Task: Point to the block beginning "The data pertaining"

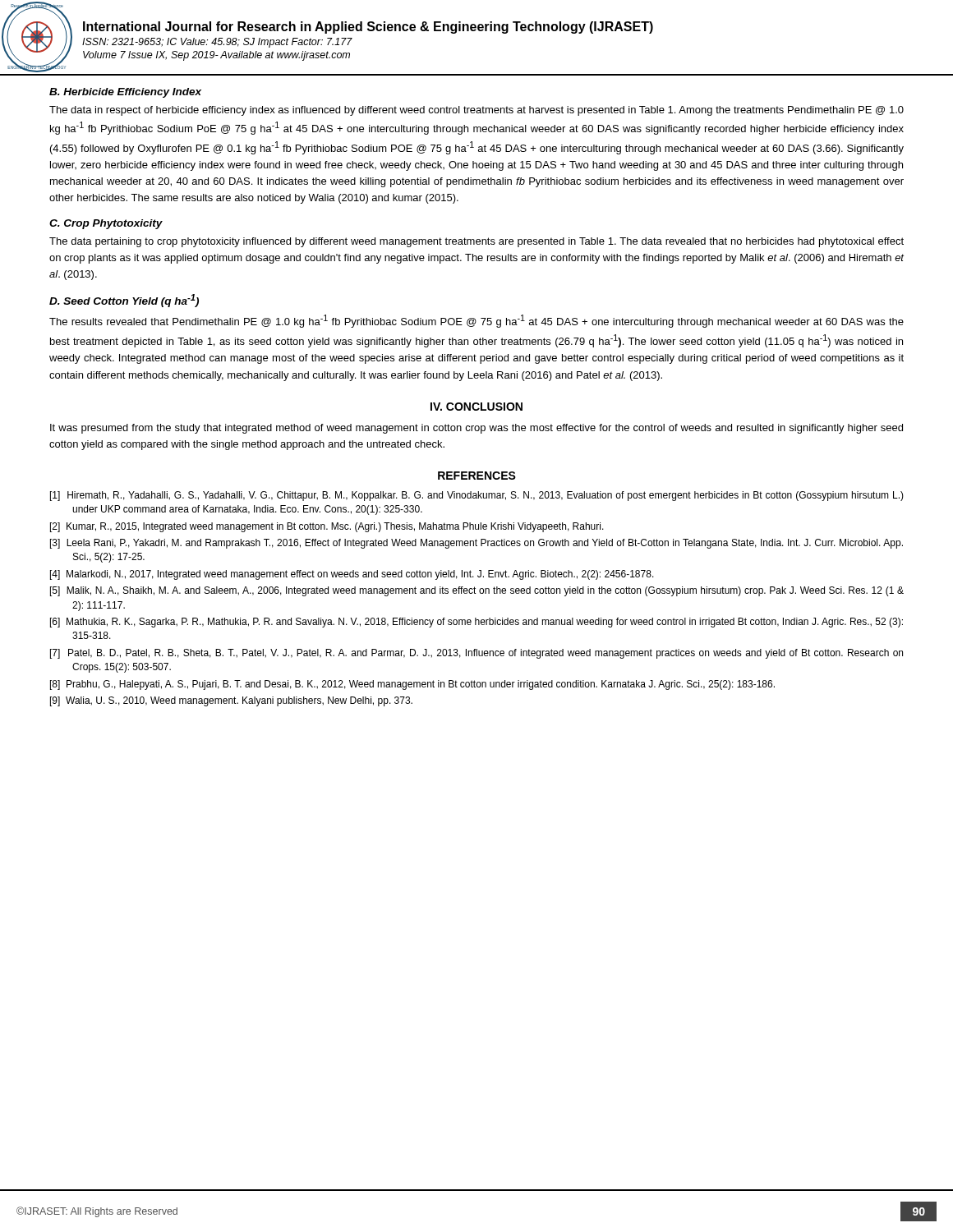Action: 476,257
